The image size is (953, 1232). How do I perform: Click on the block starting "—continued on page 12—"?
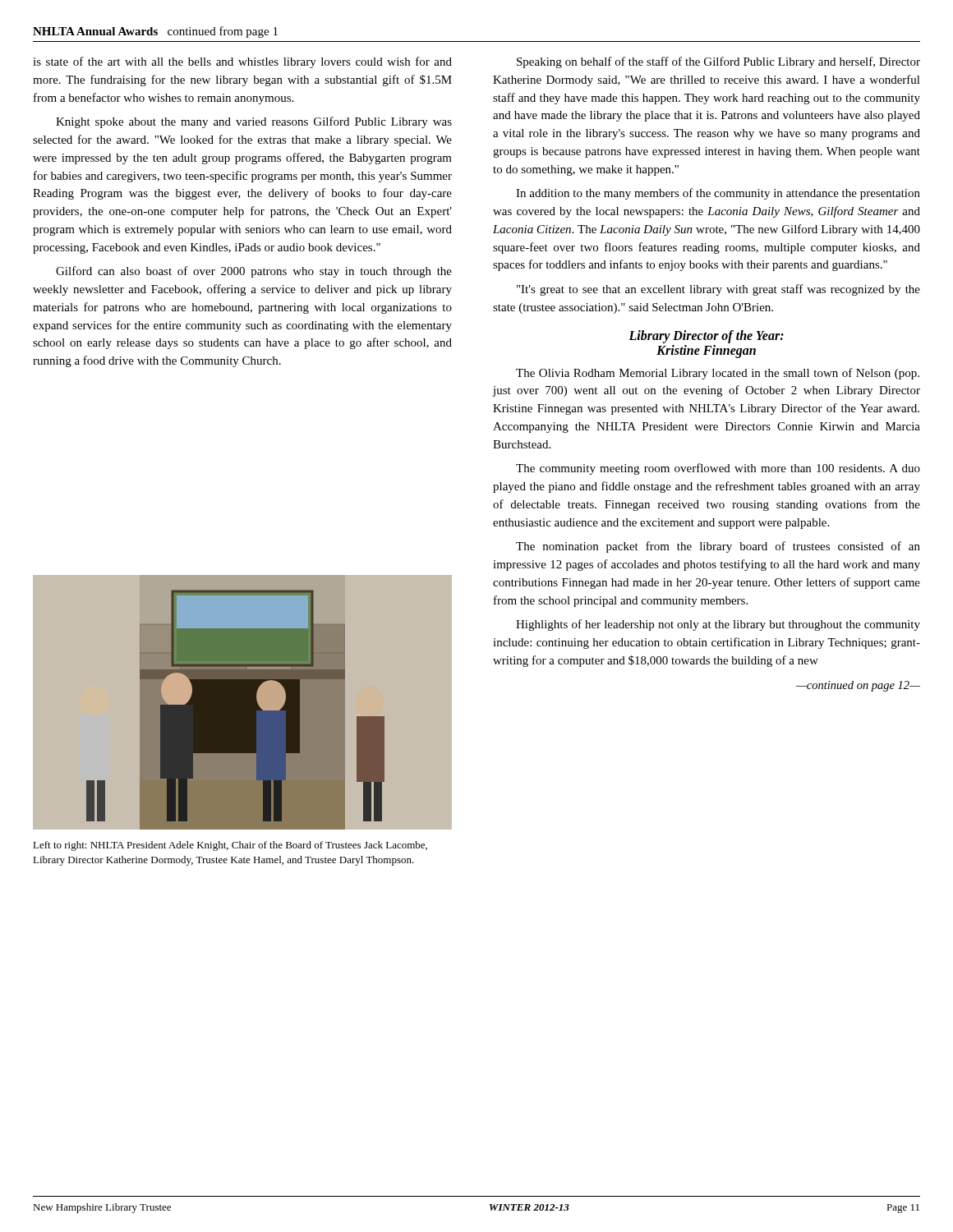(x=858, y=686)
